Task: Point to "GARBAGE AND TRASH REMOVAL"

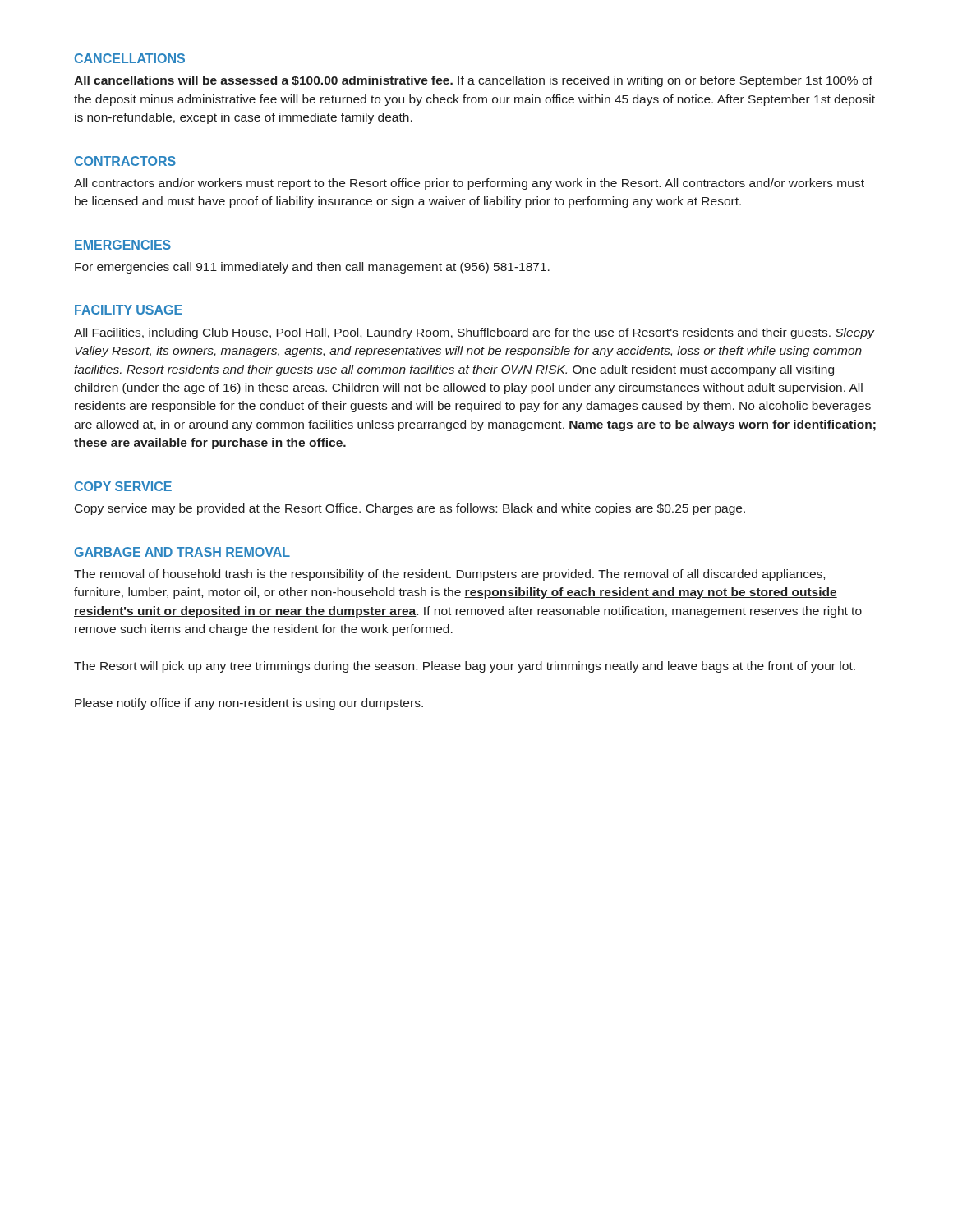Action: pyautogui.click(x=182, y=552)
